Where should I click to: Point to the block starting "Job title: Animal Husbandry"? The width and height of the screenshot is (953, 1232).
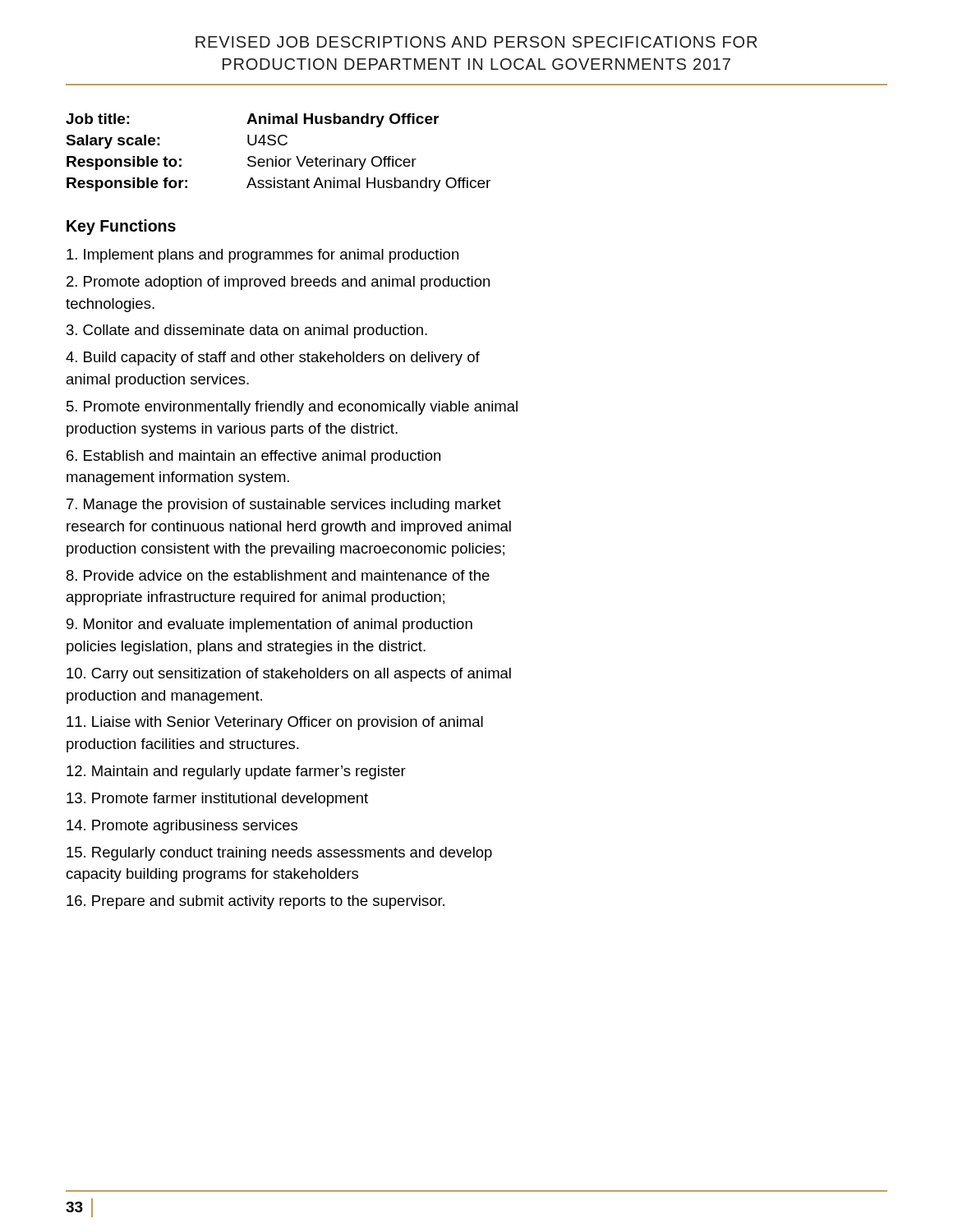(x=252, y=120)
